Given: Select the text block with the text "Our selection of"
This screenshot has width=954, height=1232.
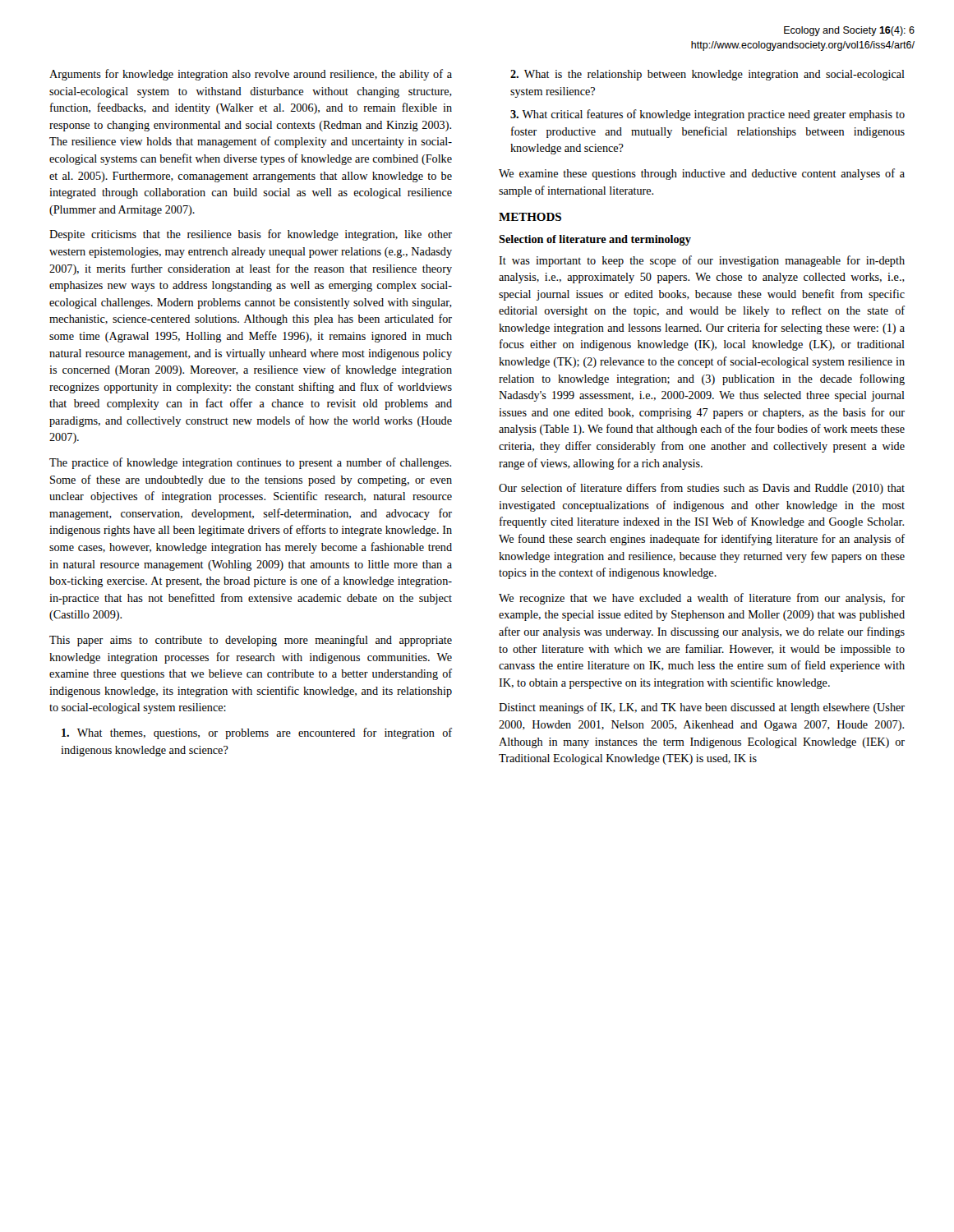Looking at the screenshot, I should point(702,531).
